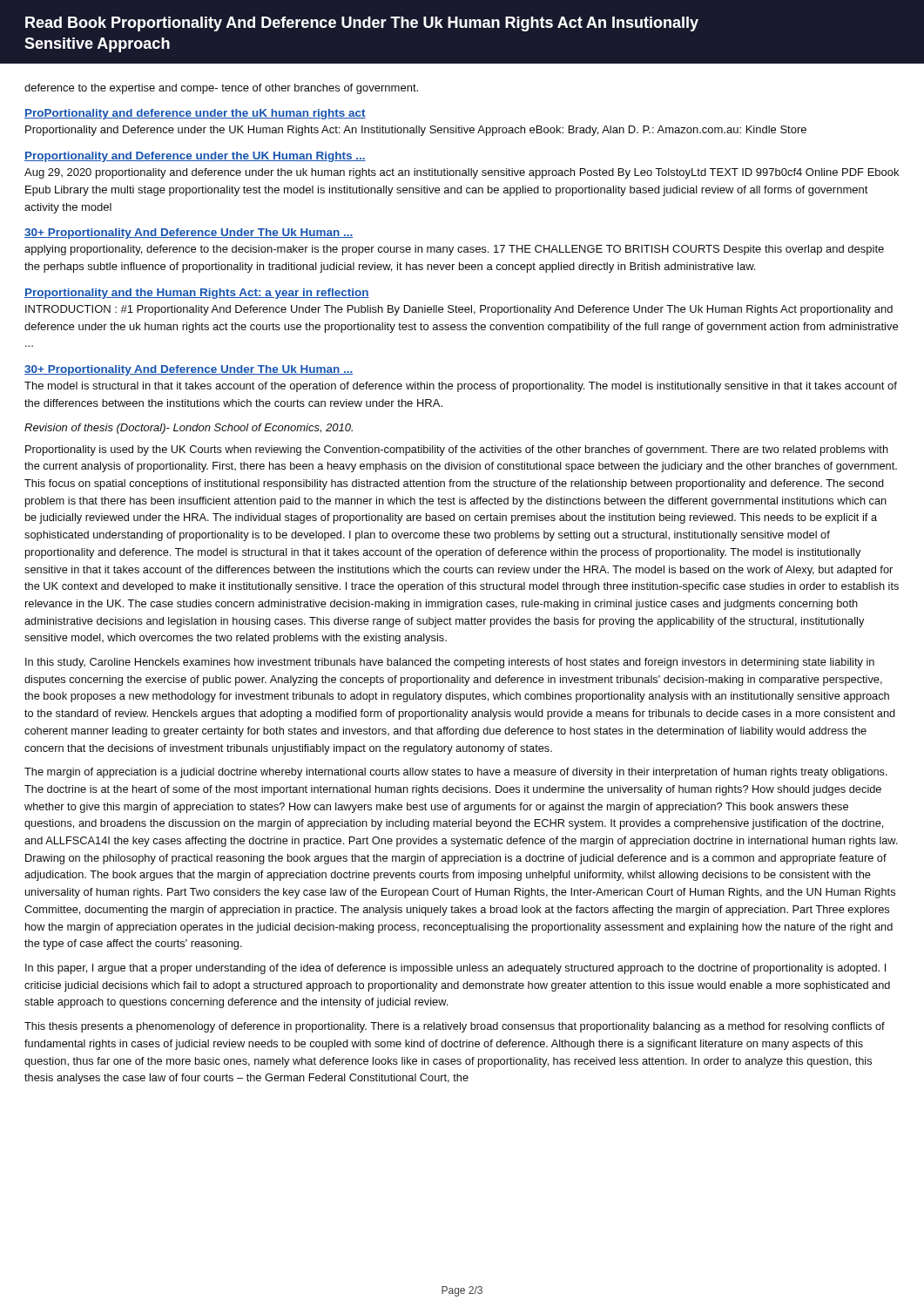
Task: Find the element starting "Revision of thesis (Doctoral)-"
Action: (189, 427)
